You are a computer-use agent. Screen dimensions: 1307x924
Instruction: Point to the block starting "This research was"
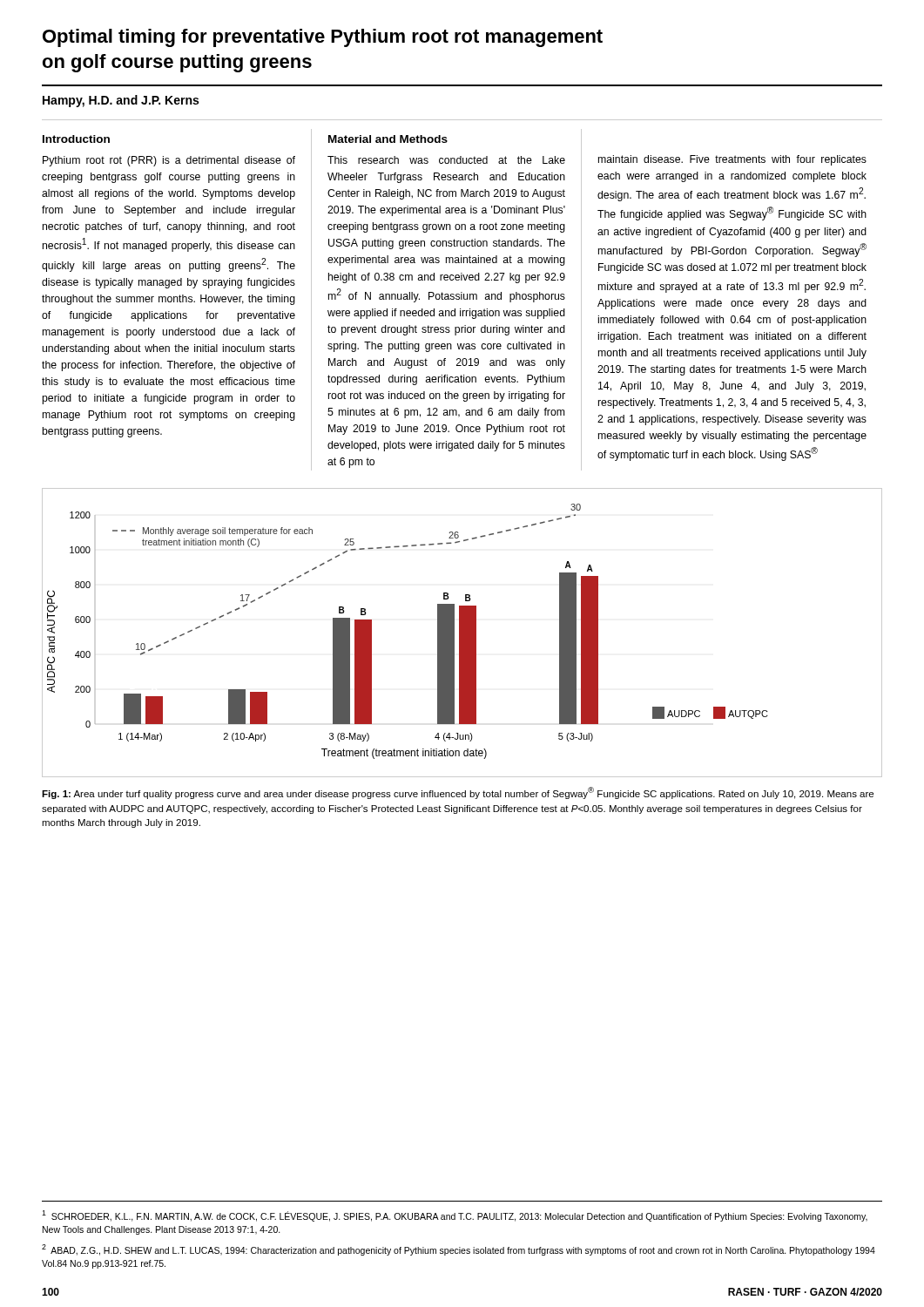[446, 311]
